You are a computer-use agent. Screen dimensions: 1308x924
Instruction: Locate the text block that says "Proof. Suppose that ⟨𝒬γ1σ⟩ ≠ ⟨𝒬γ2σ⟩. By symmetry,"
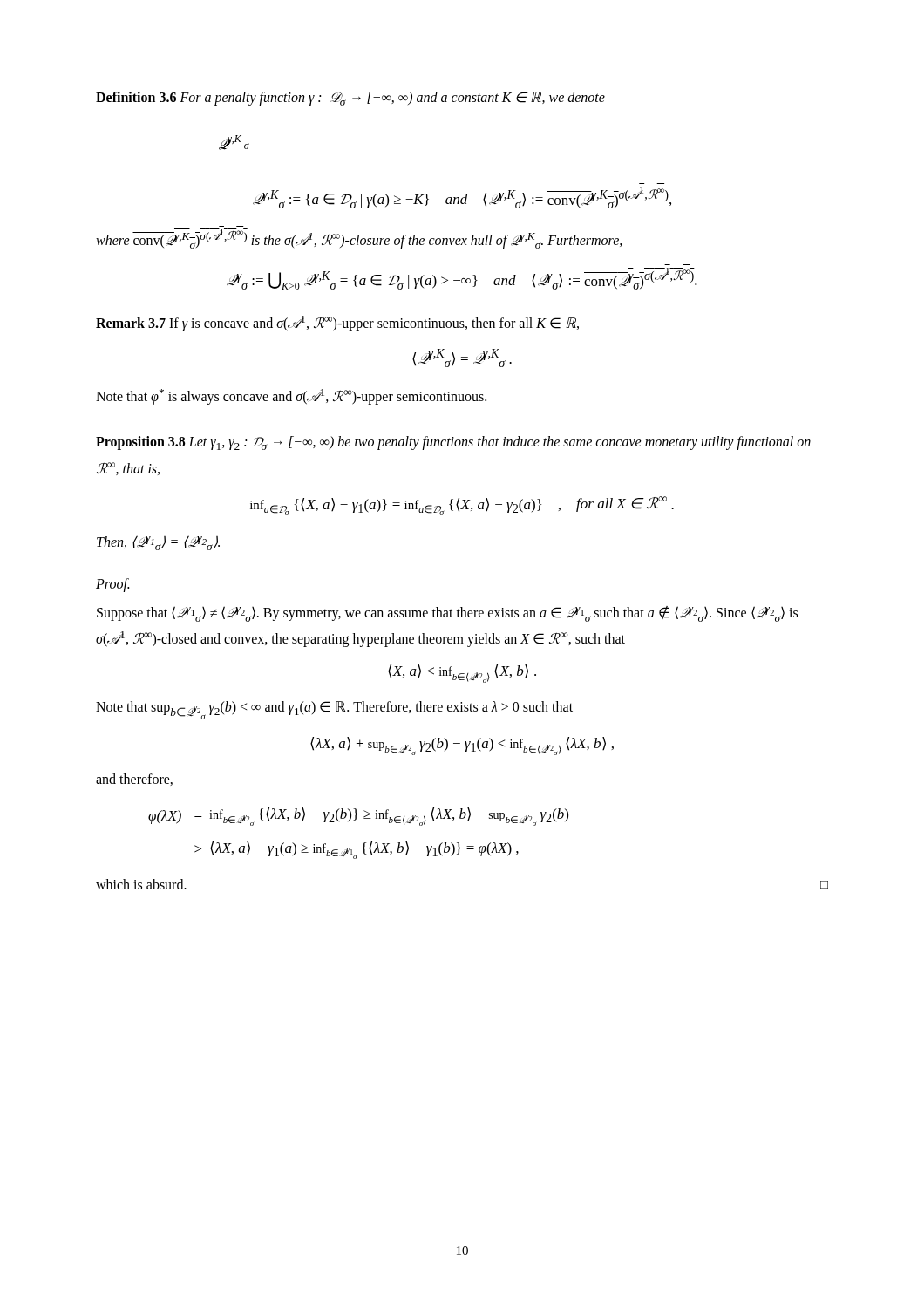[x=462, y=734]
